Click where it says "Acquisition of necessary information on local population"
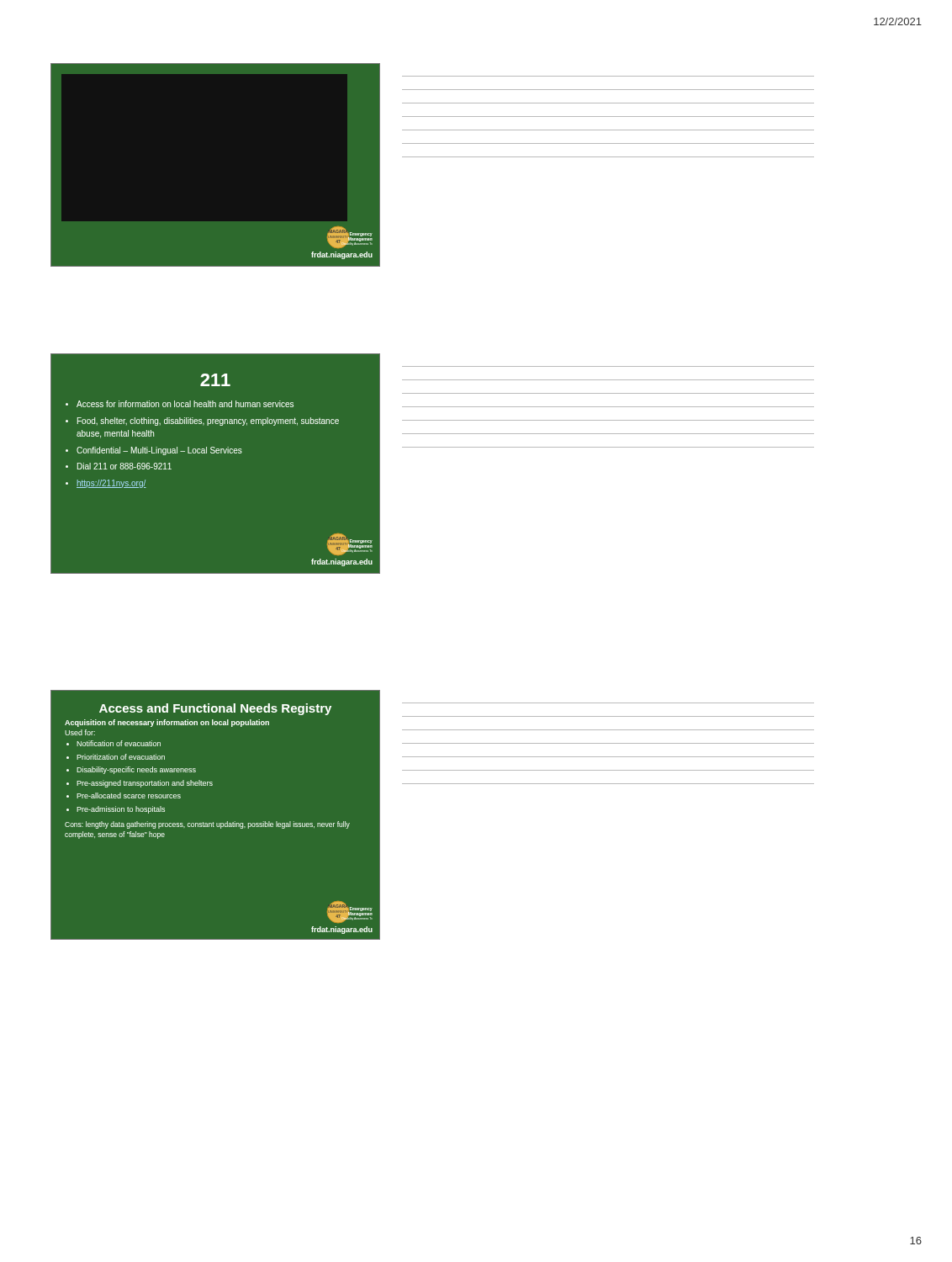Viewport: 952px width, 1262px height. pyautogui.click(x=167, y=723)
